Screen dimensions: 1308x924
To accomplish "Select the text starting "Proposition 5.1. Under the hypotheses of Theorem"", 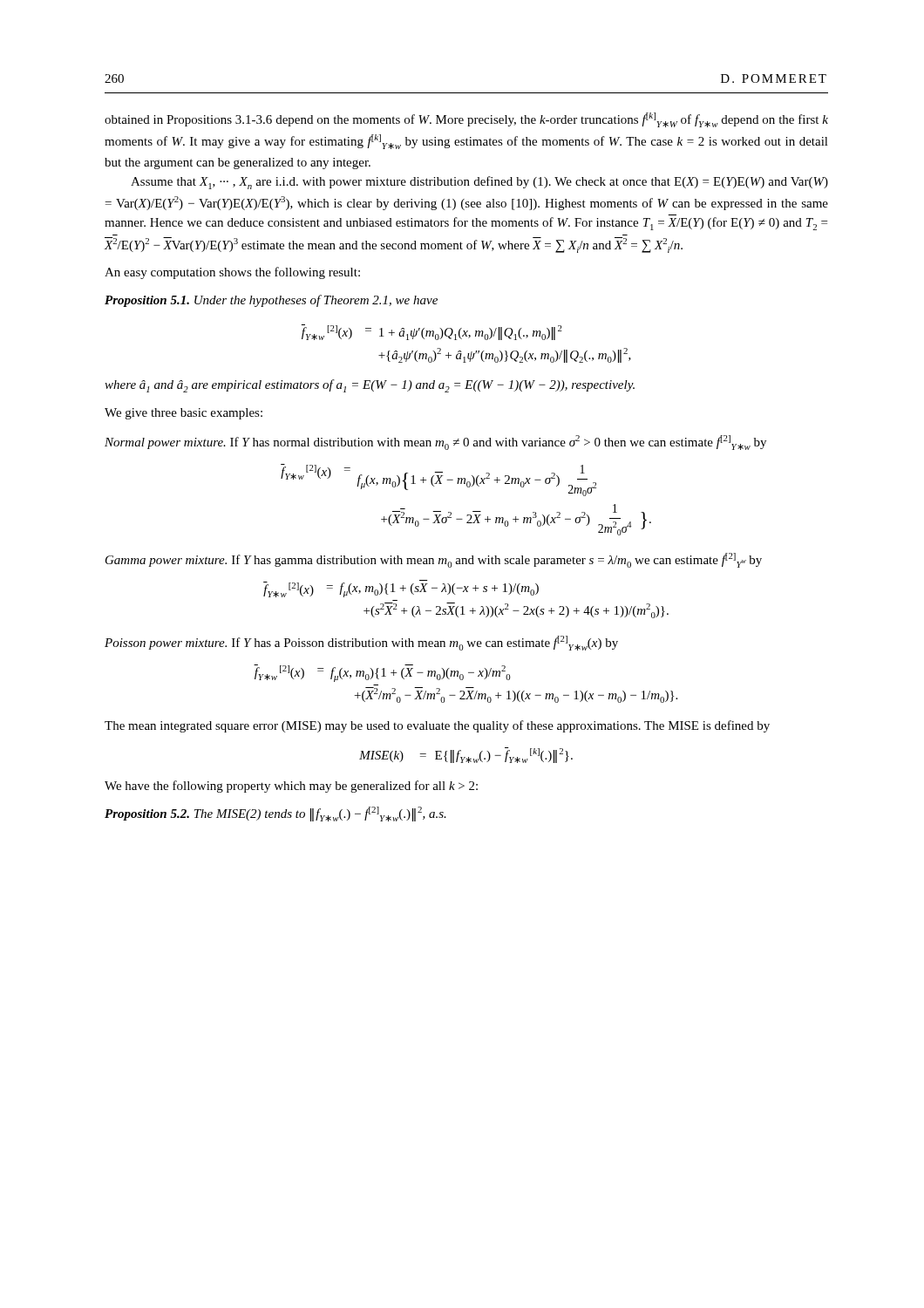I will tap(271, 301).
